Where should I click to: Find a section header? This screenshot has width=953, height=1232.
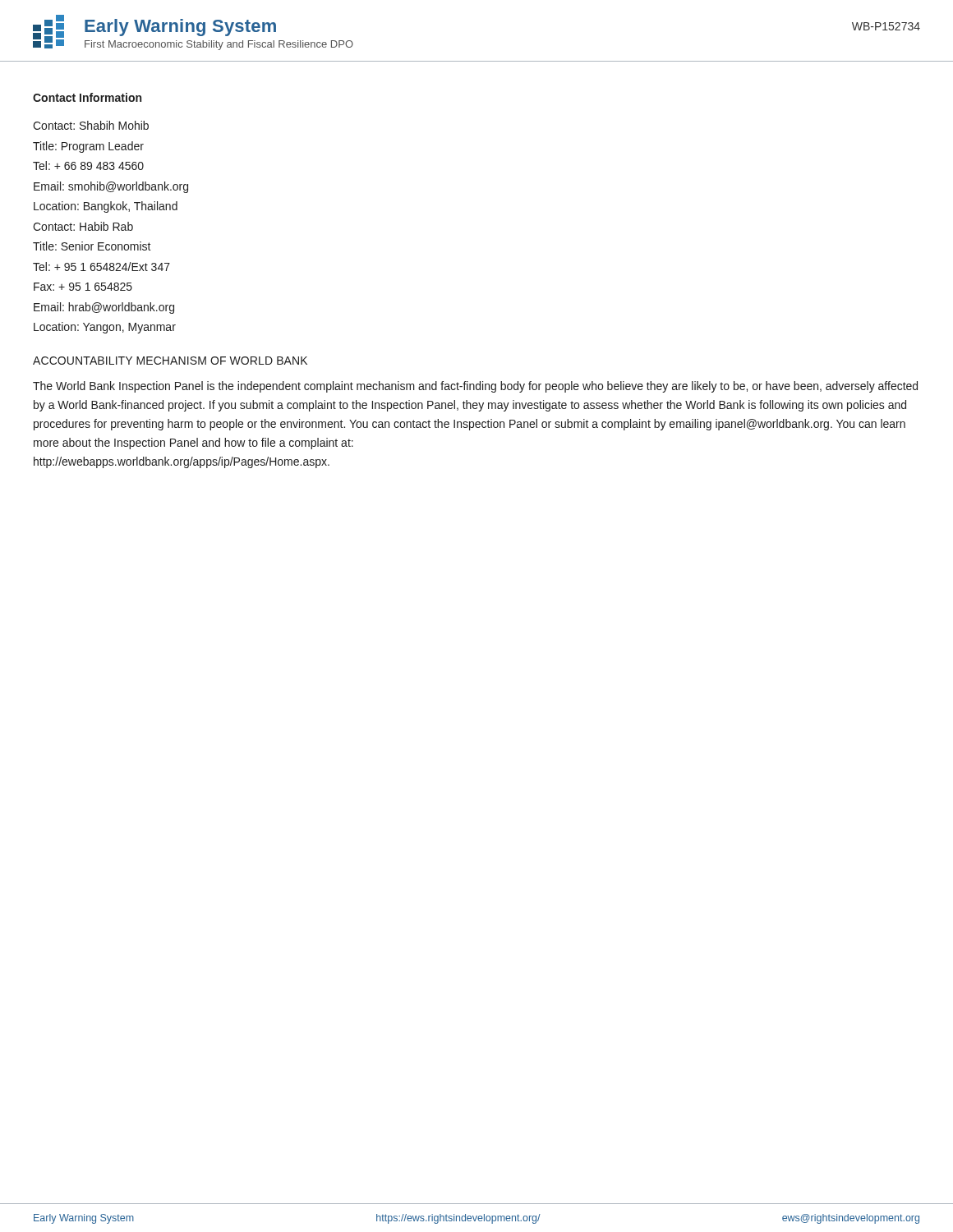(x=87, y=98)
